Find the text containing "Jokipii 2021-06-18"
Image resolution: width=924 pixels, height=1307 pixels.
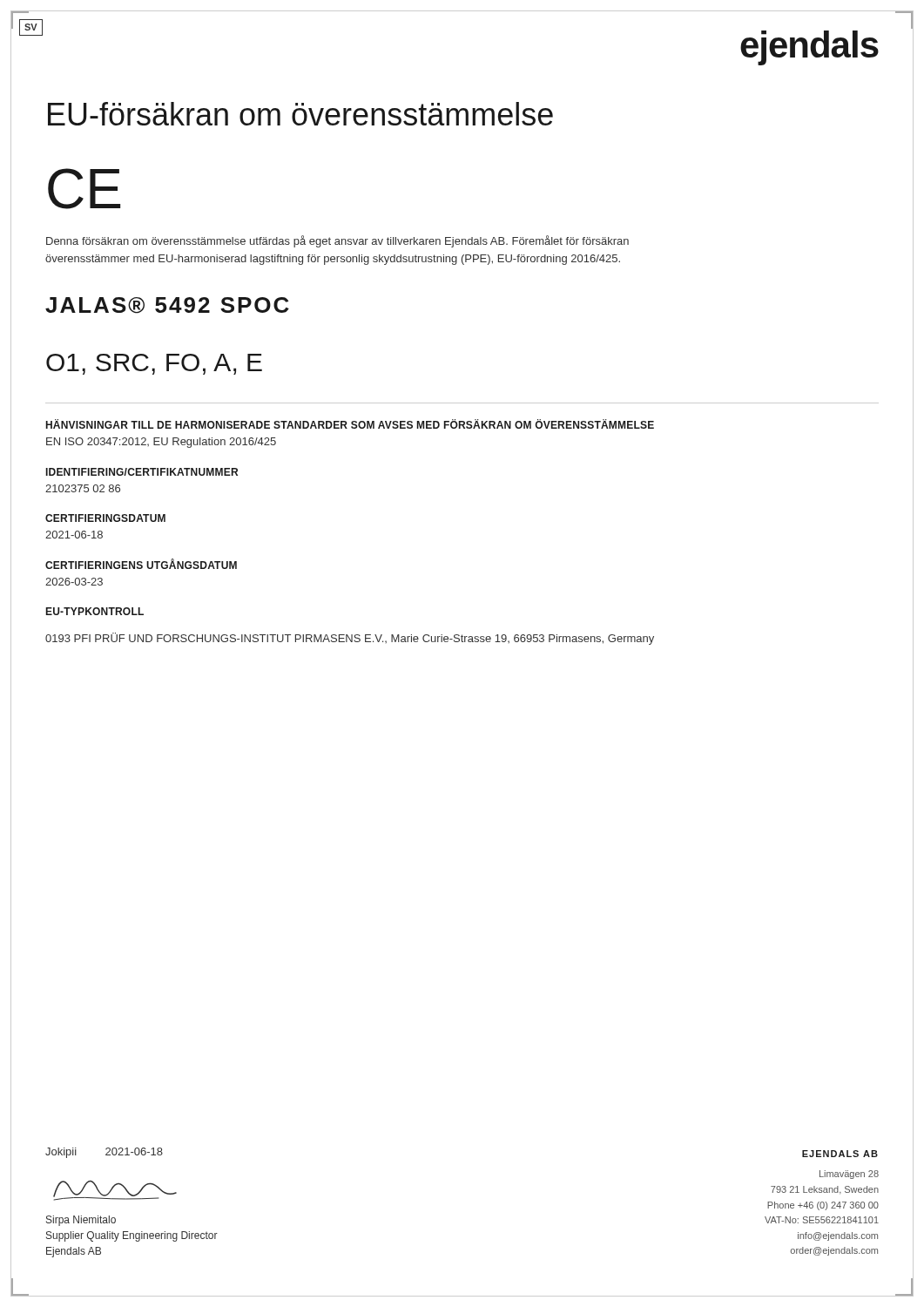[x=104, y=1151]
